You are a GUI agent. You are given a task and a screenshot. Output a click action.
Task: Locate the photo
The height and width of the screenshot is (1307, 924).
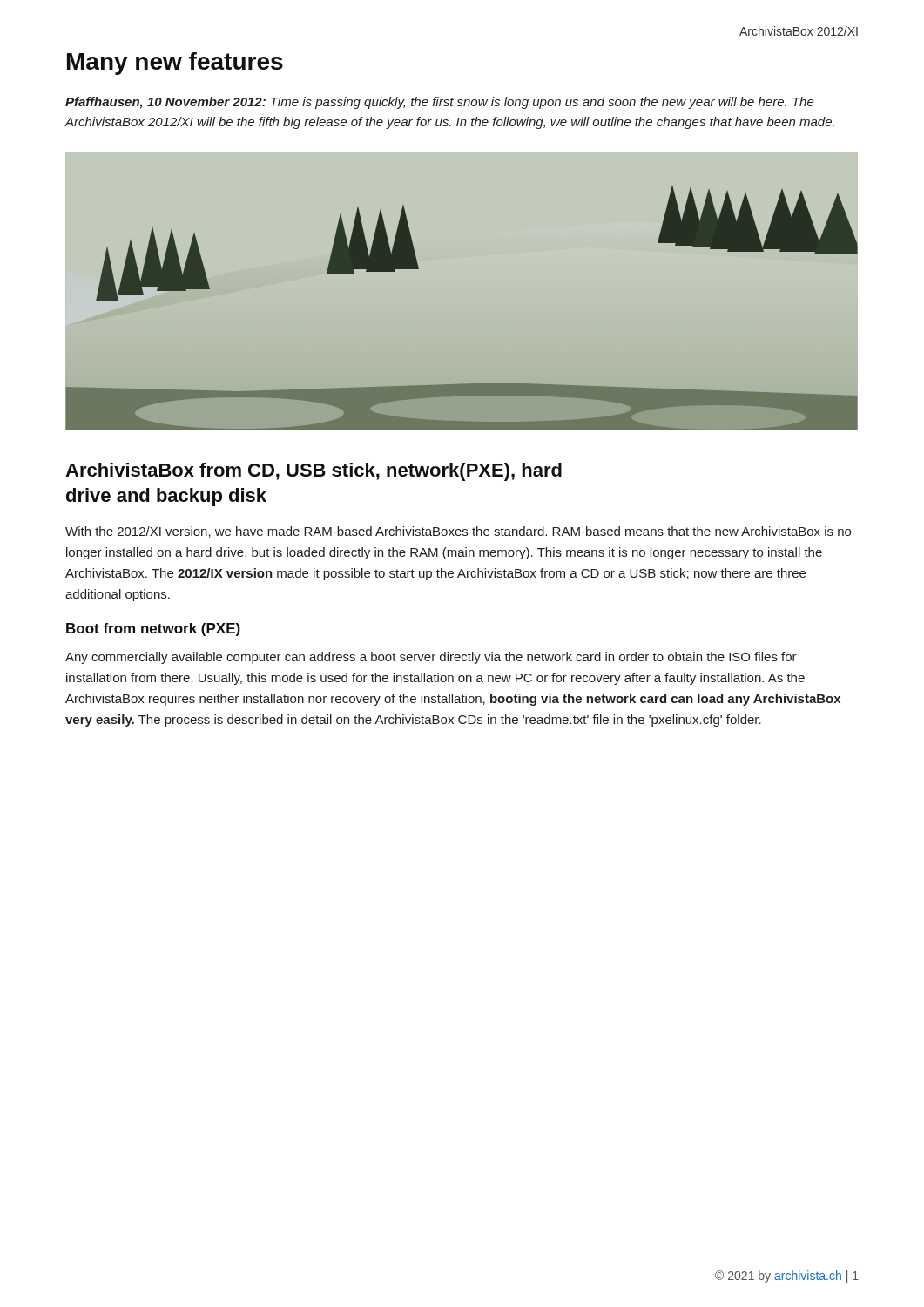462,292
